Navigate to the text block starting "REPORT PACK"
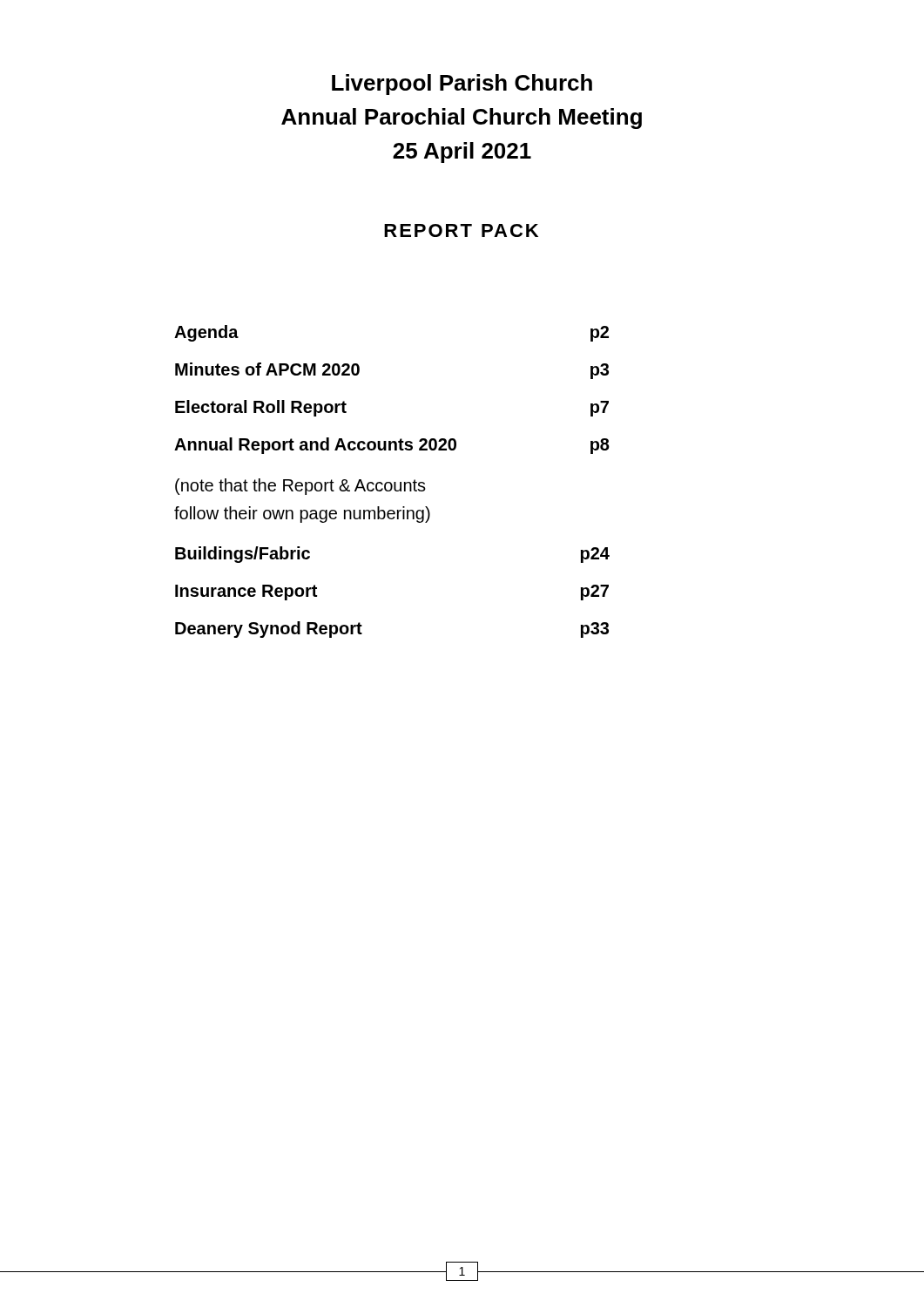The image size is (924, 1307). point(462,230)
